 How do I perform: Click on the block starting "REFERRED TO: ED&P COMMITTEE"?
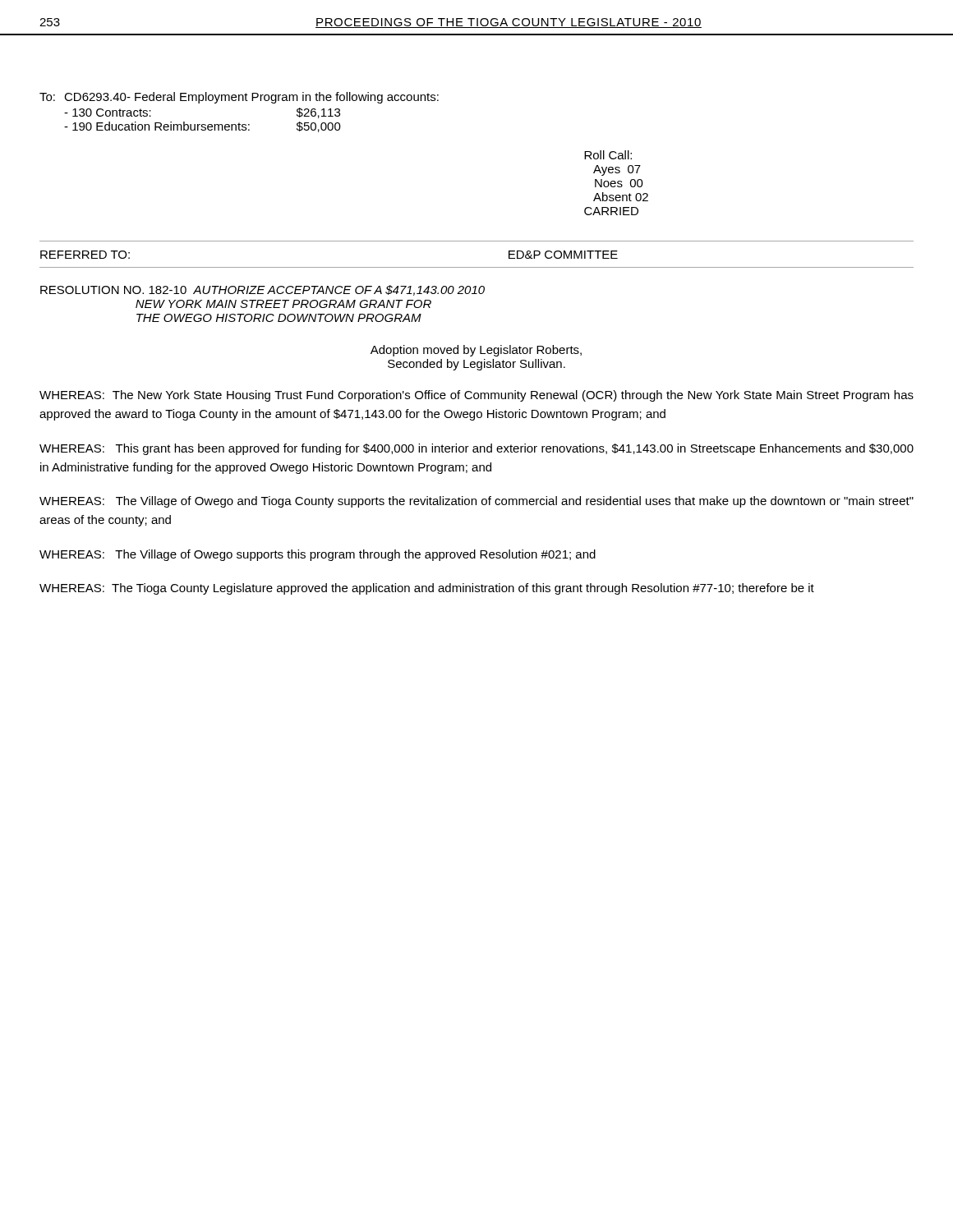click(x=86, y=255)
